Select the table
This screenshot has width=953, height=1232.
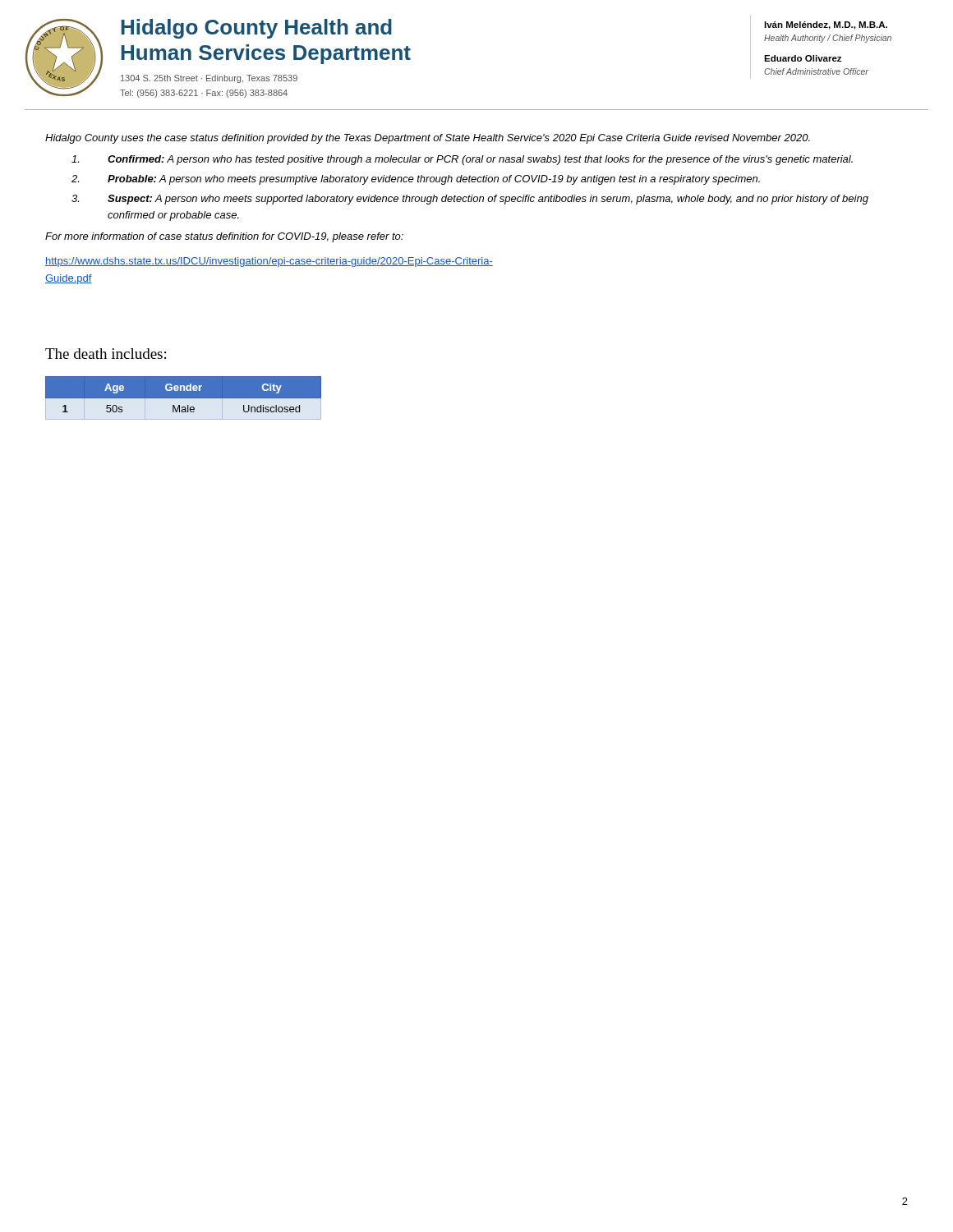pos(183,398)
